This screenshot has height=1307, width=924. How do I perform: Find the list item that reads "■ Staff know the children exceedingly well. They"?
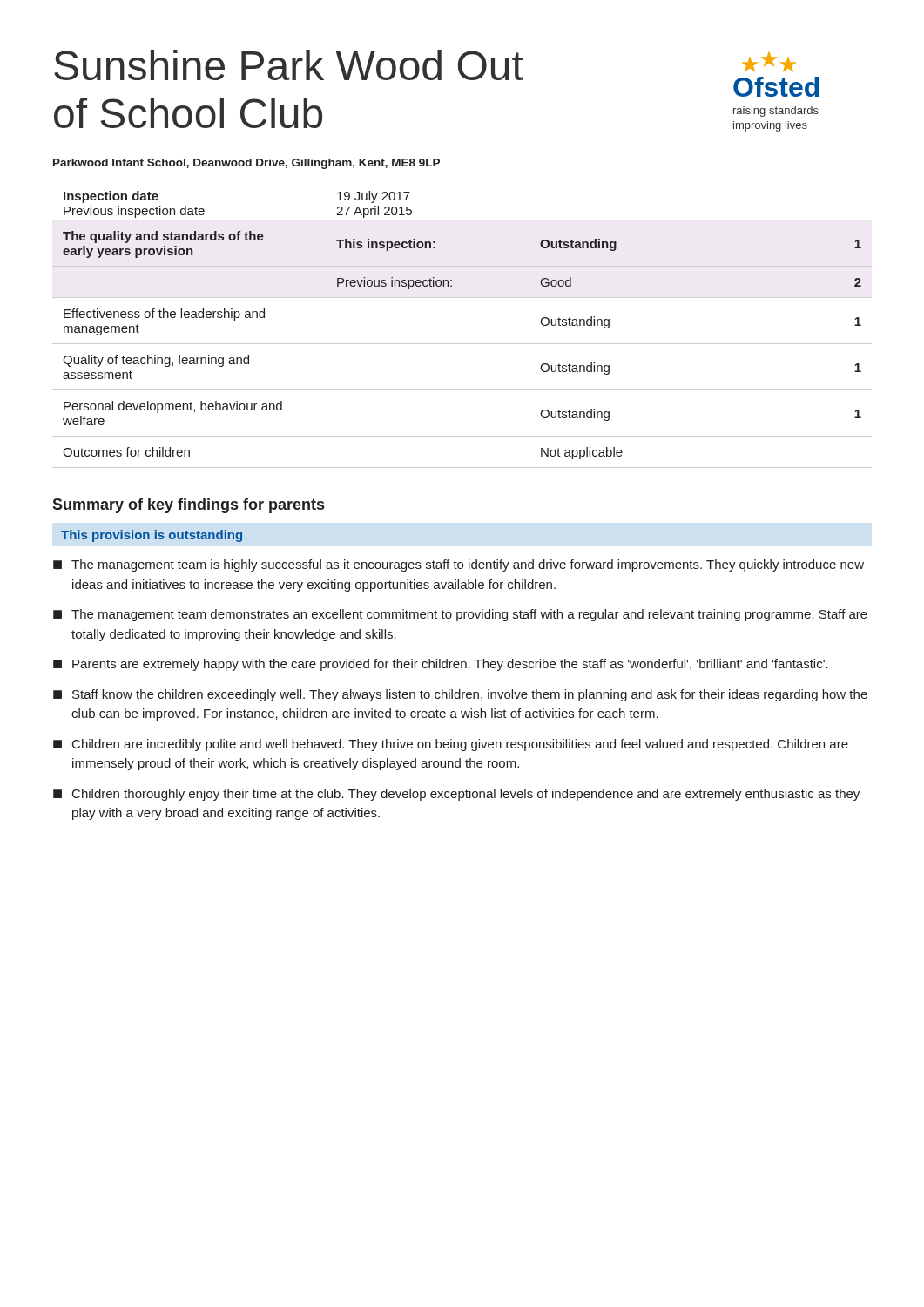coord(462,704)
